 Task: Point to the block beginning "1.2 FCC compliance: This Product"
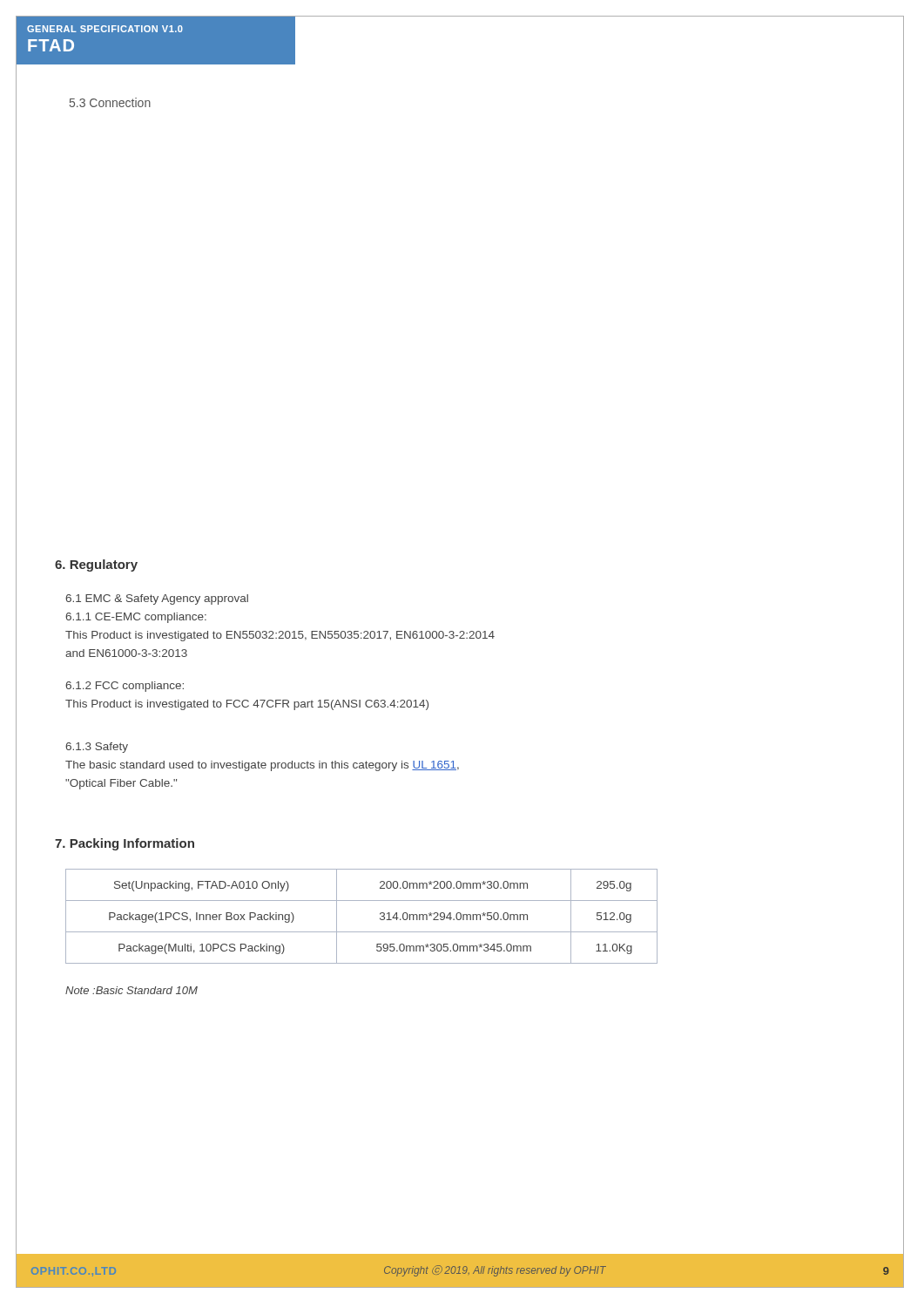tap(247, 694)
